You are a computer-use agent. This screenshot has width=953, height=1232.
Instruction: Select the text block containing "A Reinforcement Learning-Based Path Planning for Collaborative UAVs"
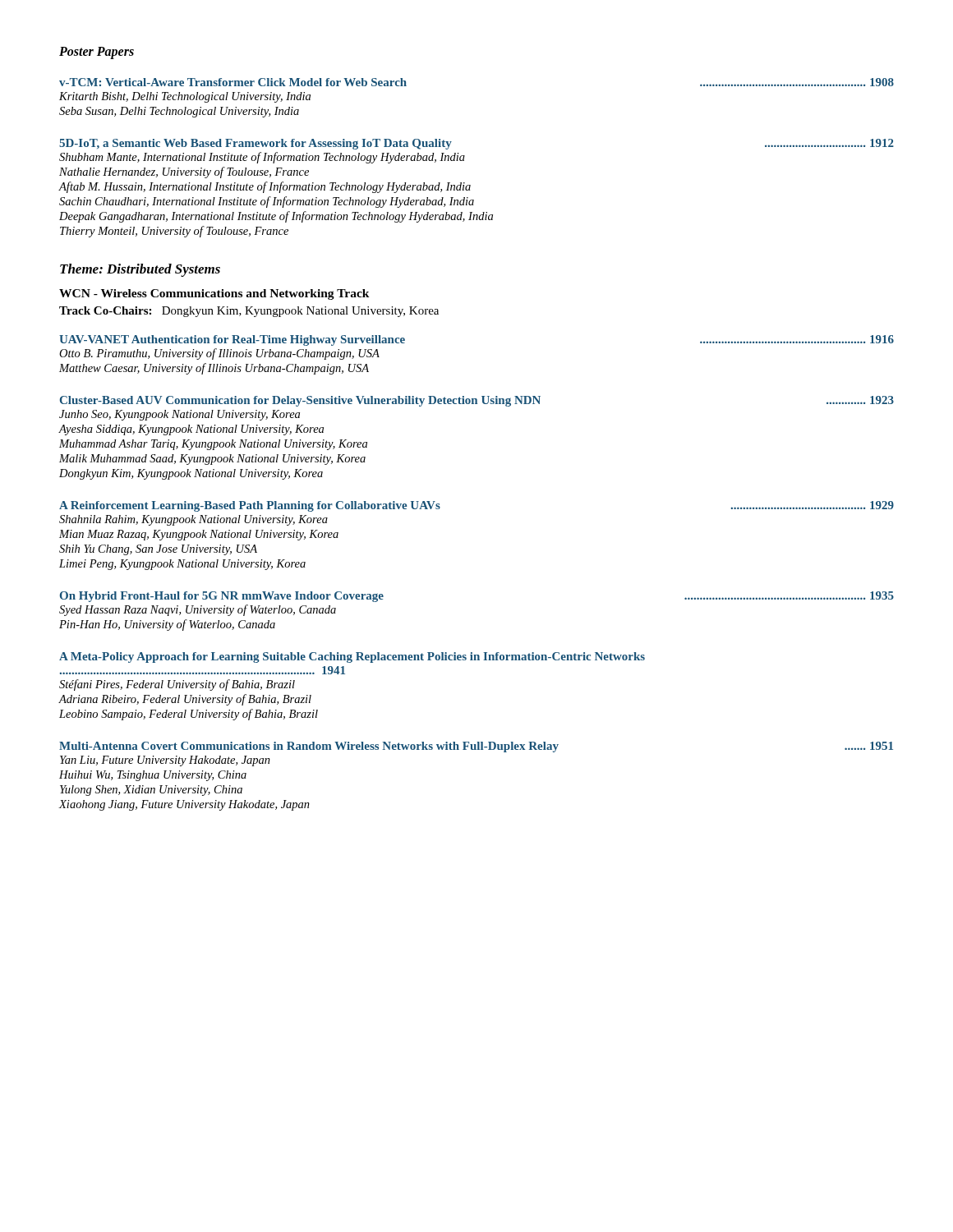[254, 506]
